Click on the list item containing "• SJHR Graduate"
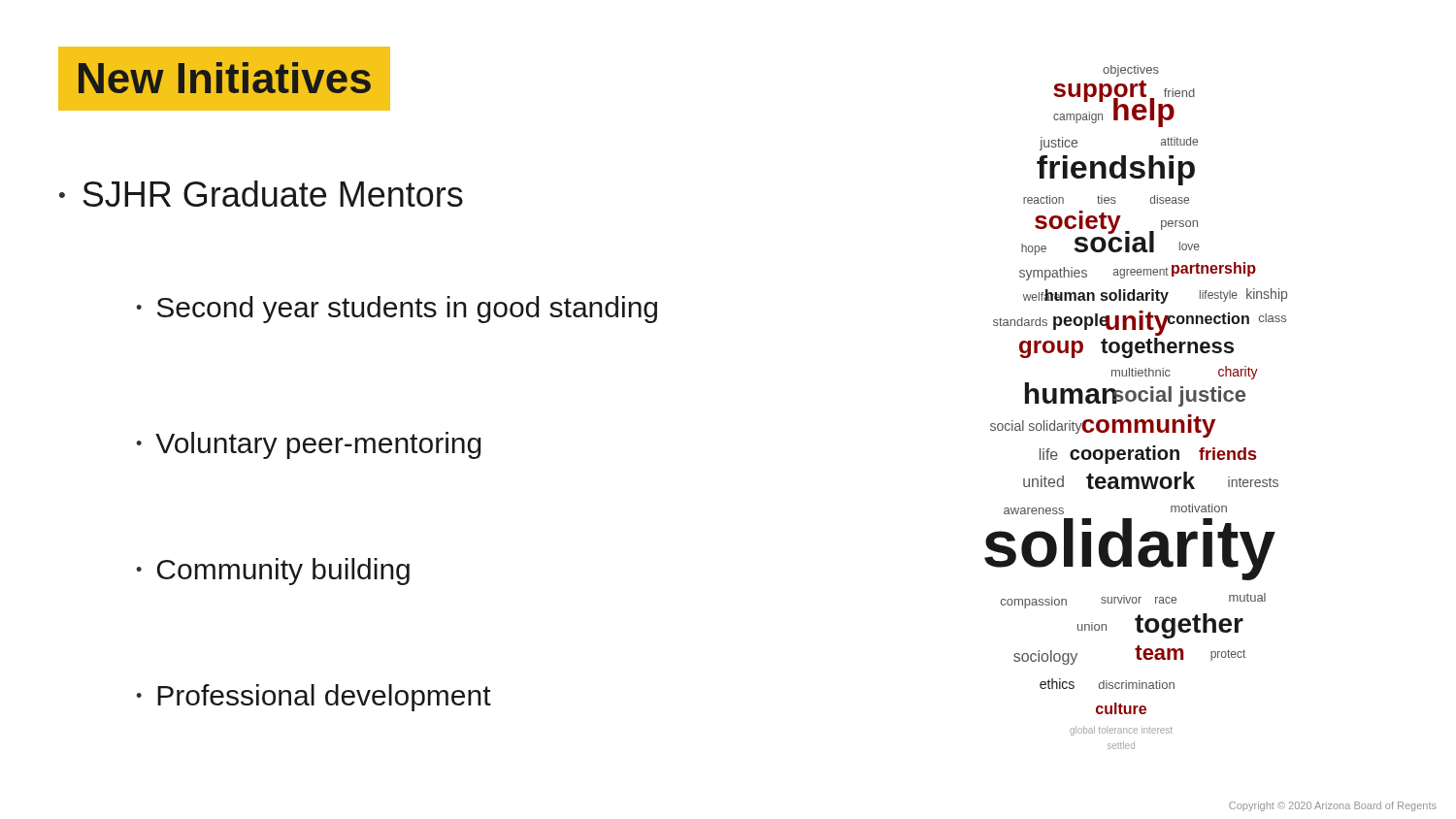The image size is (1456, 819). point(261,195)
